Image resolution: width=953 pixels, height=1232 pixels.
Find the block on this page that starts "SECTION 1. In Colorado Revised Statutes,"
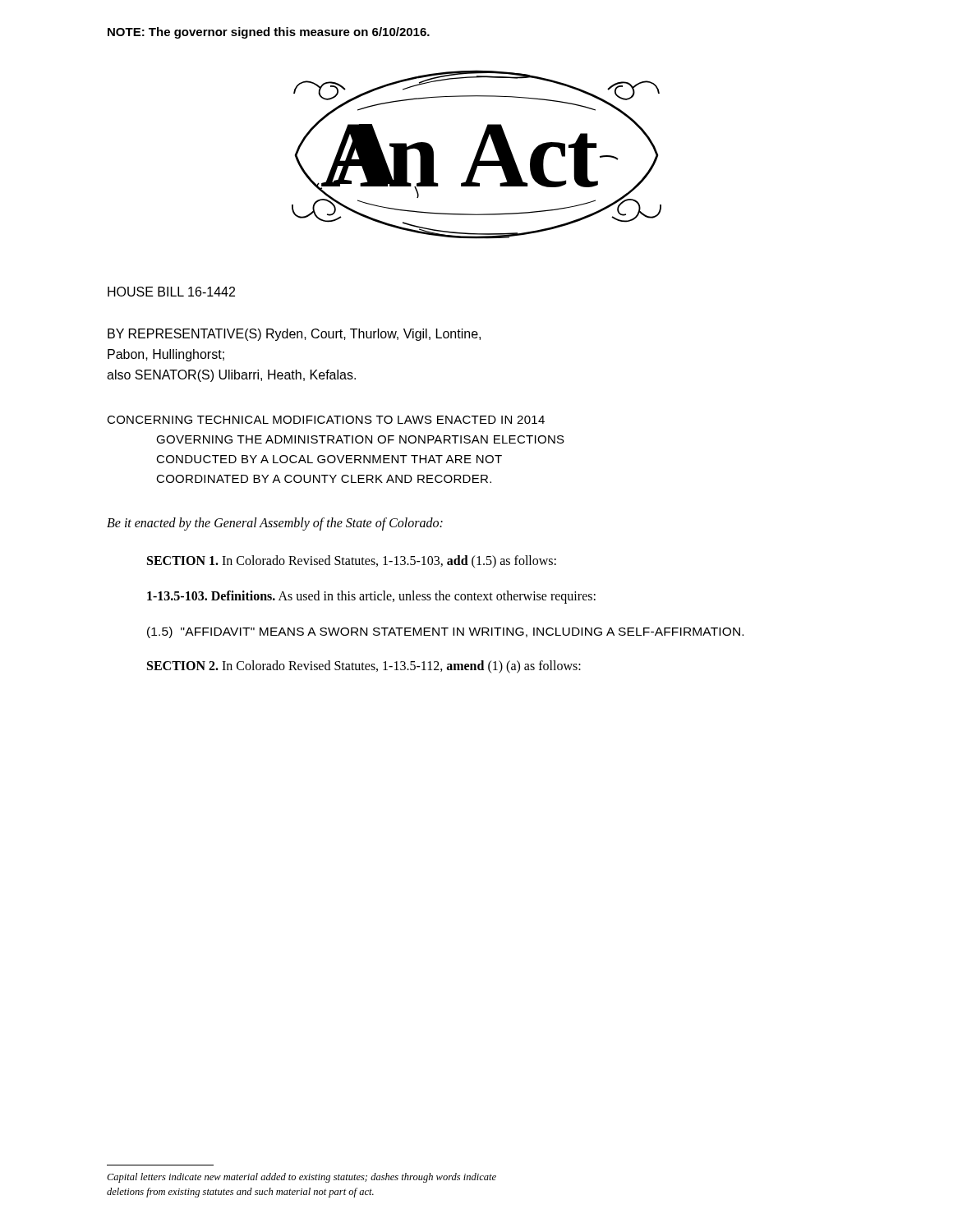[x=352, y=561]
